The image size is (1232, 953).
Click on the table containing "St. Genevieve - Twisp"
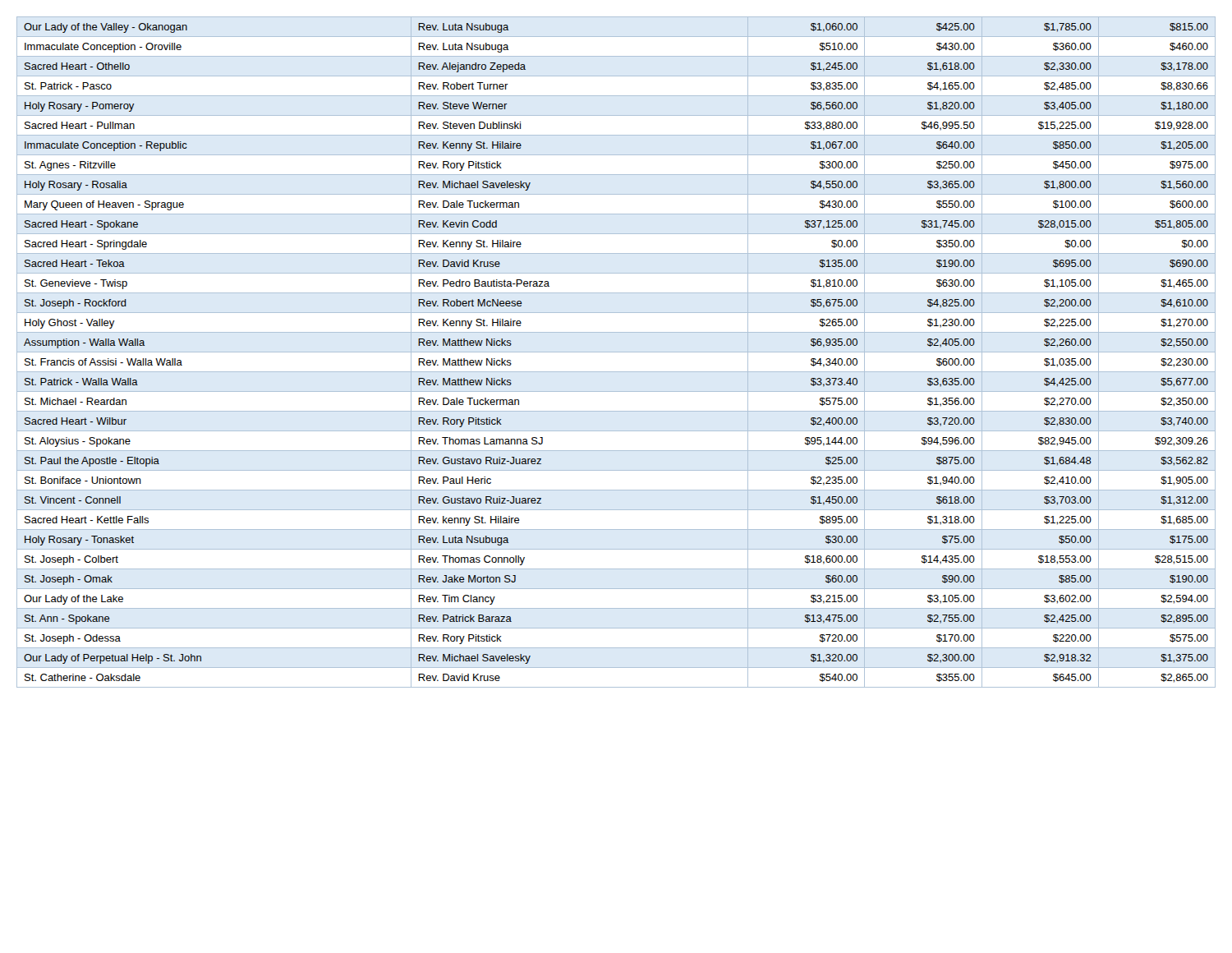click(x=616, y=352)
